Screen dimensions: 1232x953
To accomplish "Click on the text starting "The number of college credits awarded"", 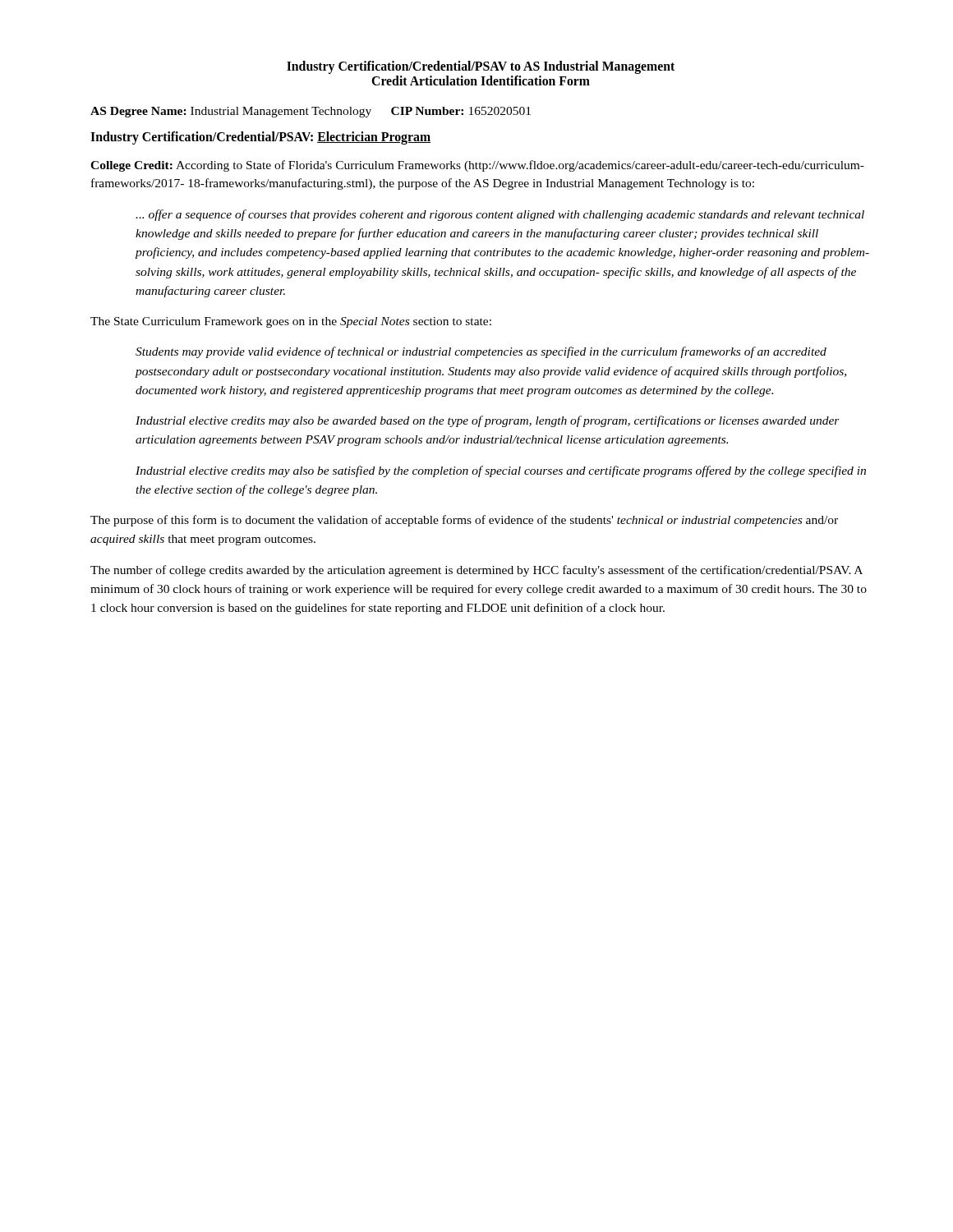I will click(x=479, y=588).
